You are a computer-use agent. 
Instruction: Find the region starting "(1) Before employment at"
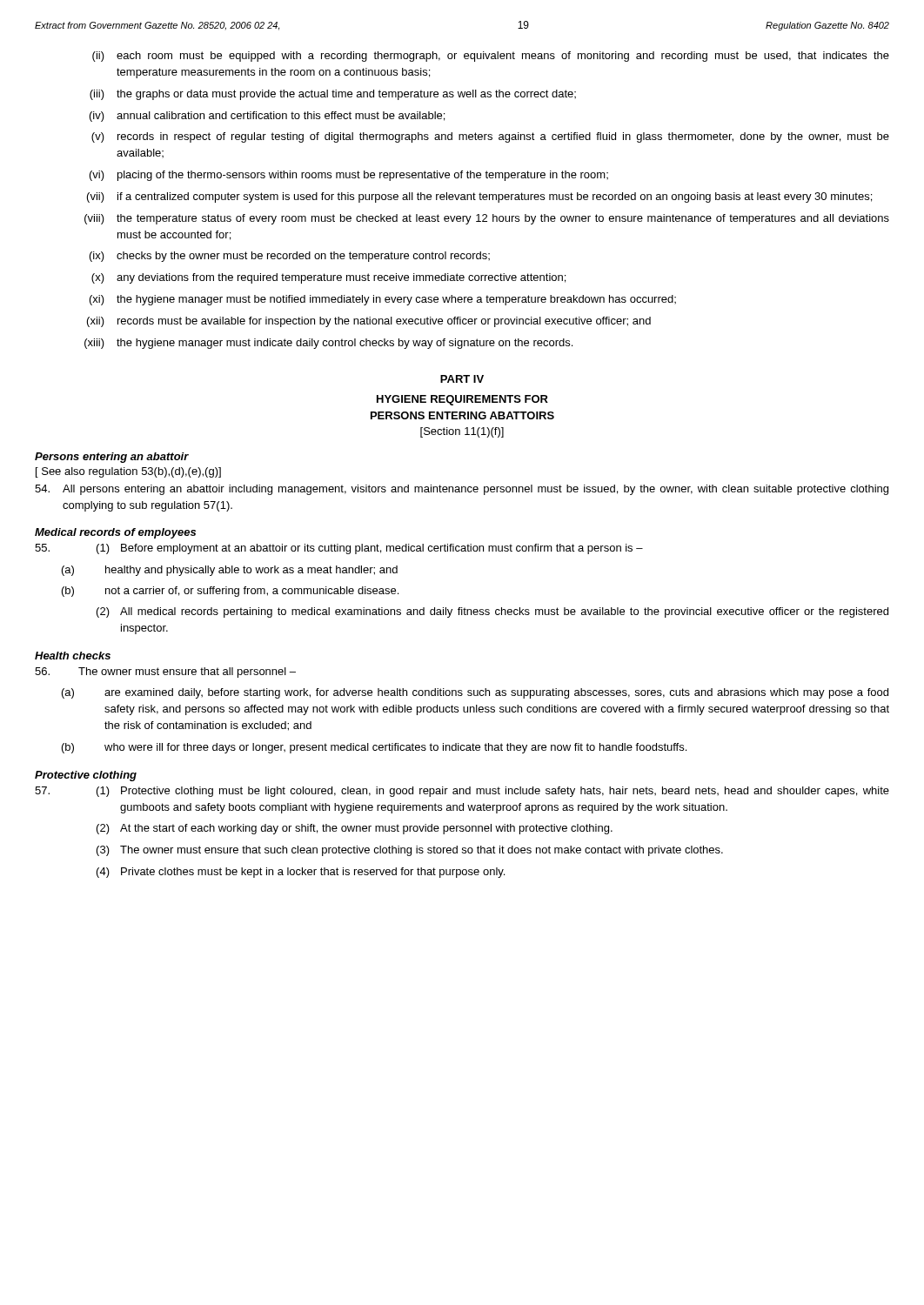(339, 549)
